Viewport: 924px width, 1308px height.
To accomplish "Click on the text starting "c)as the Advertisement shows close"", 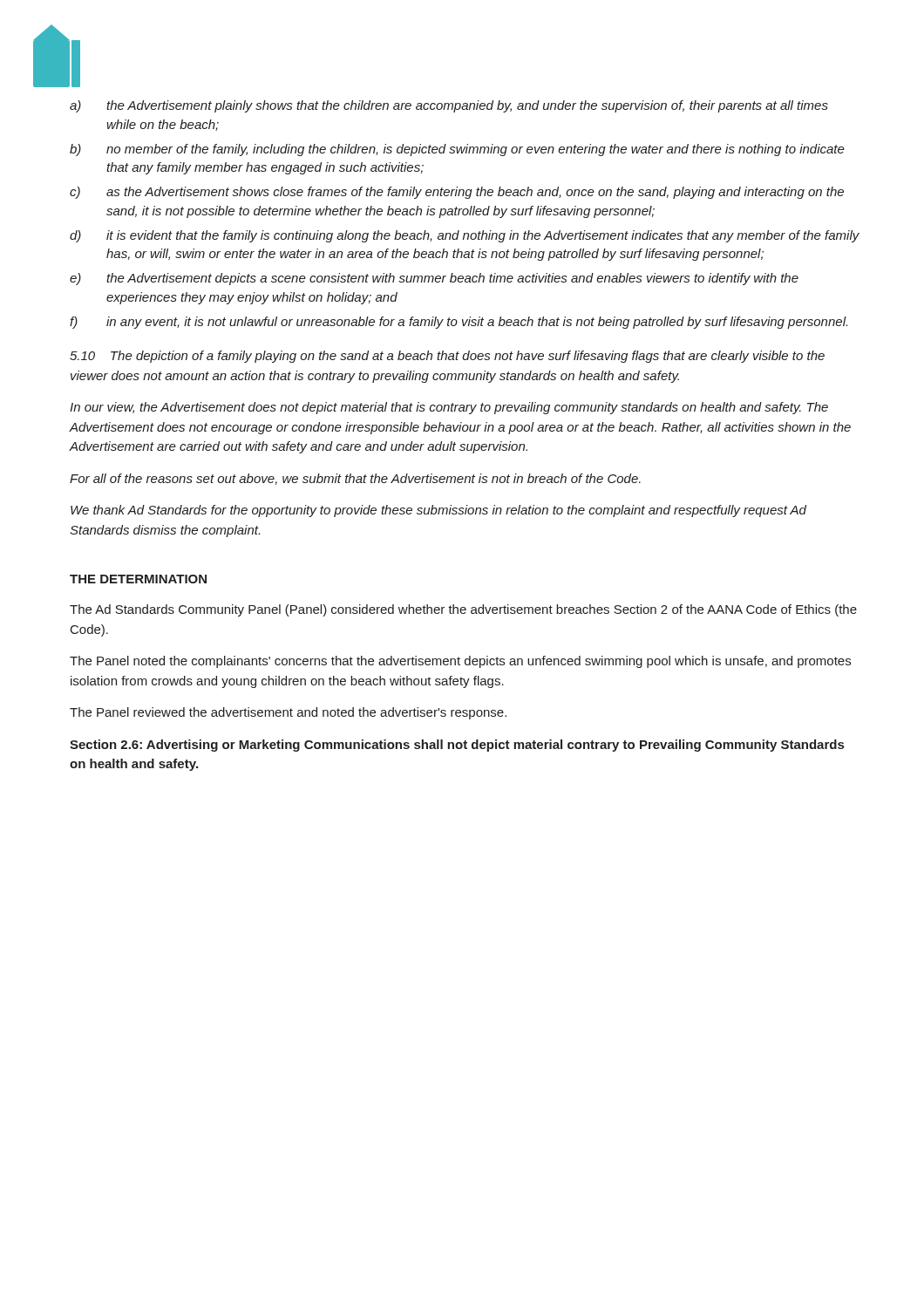I will 465,201.
